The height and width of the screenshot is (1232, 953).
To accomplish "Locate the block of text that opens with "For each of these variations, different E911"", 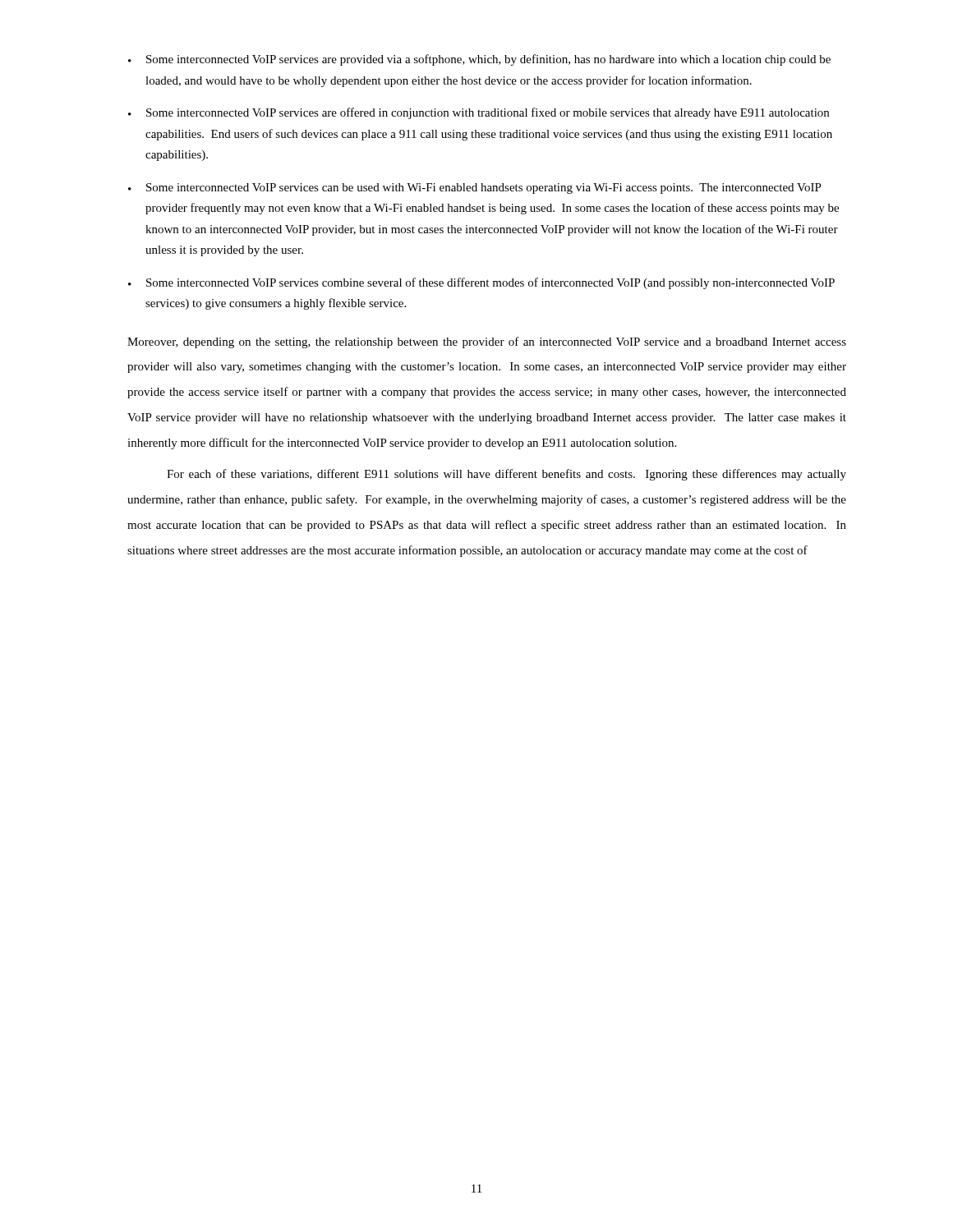I will [x=487, y=512].
